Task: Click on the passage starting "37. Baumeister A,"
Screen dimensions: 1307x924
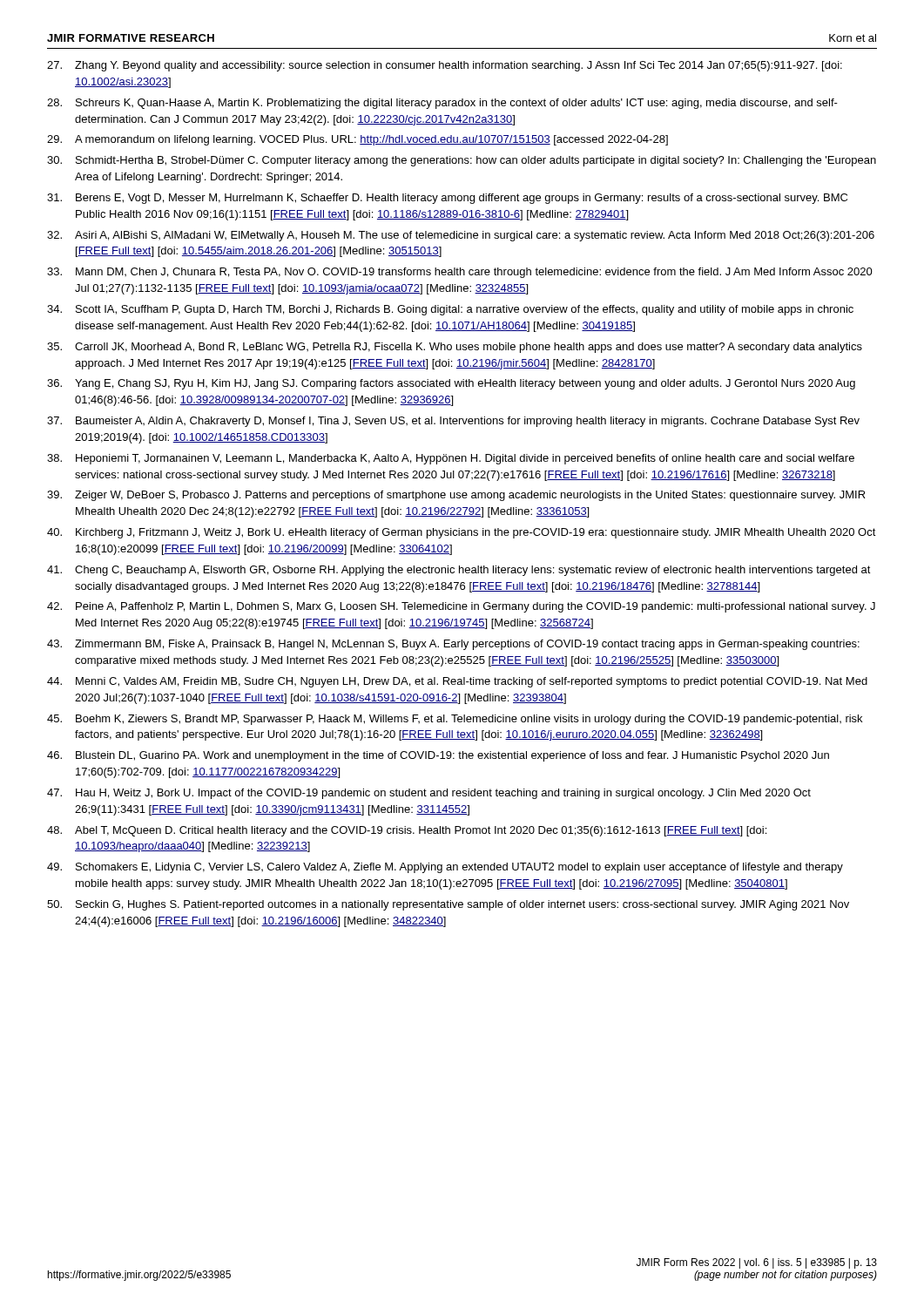Action: 462,429
